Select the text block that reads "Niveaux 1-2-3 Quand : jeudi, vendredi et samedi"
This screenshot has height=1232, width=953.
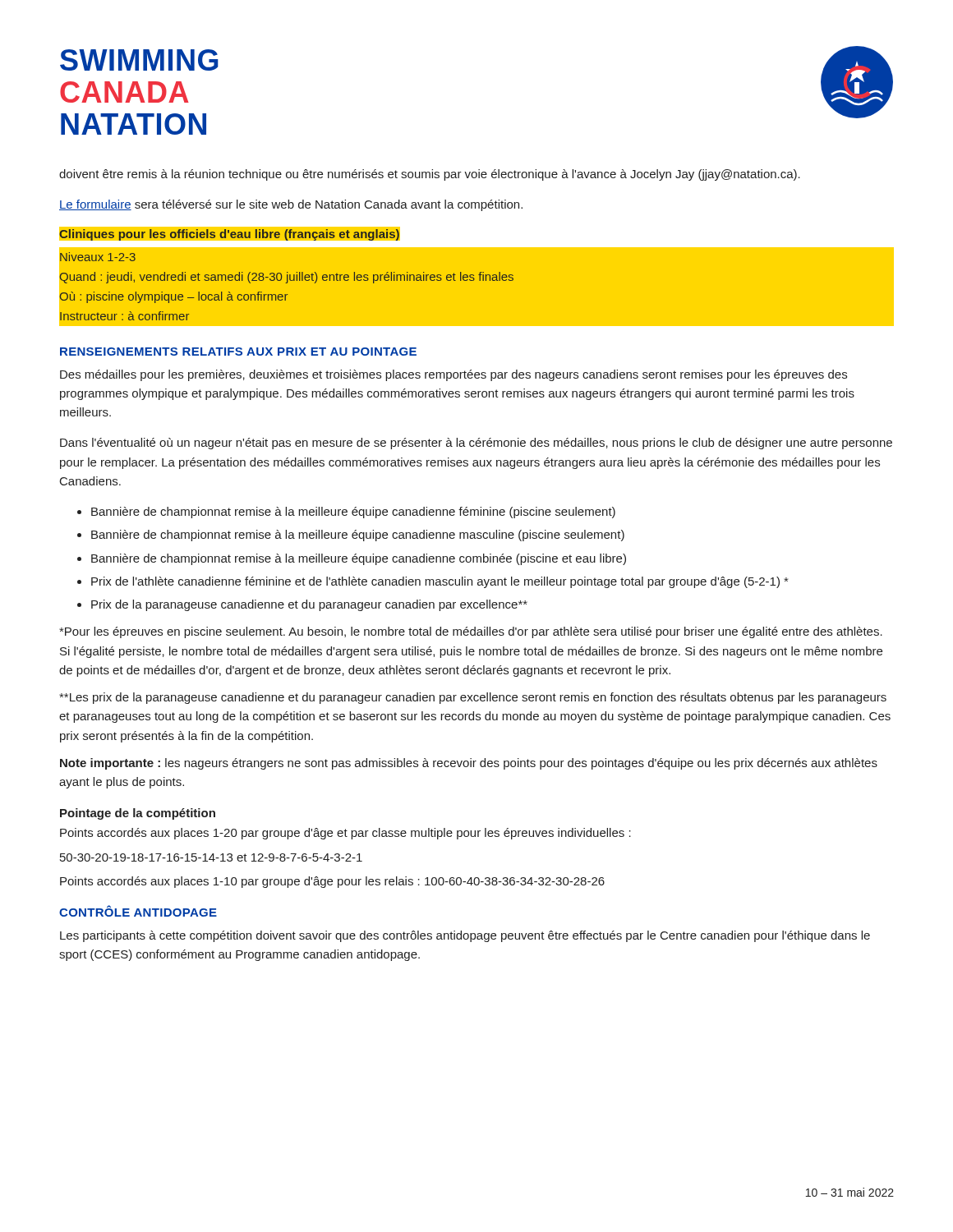pos(476,286)
